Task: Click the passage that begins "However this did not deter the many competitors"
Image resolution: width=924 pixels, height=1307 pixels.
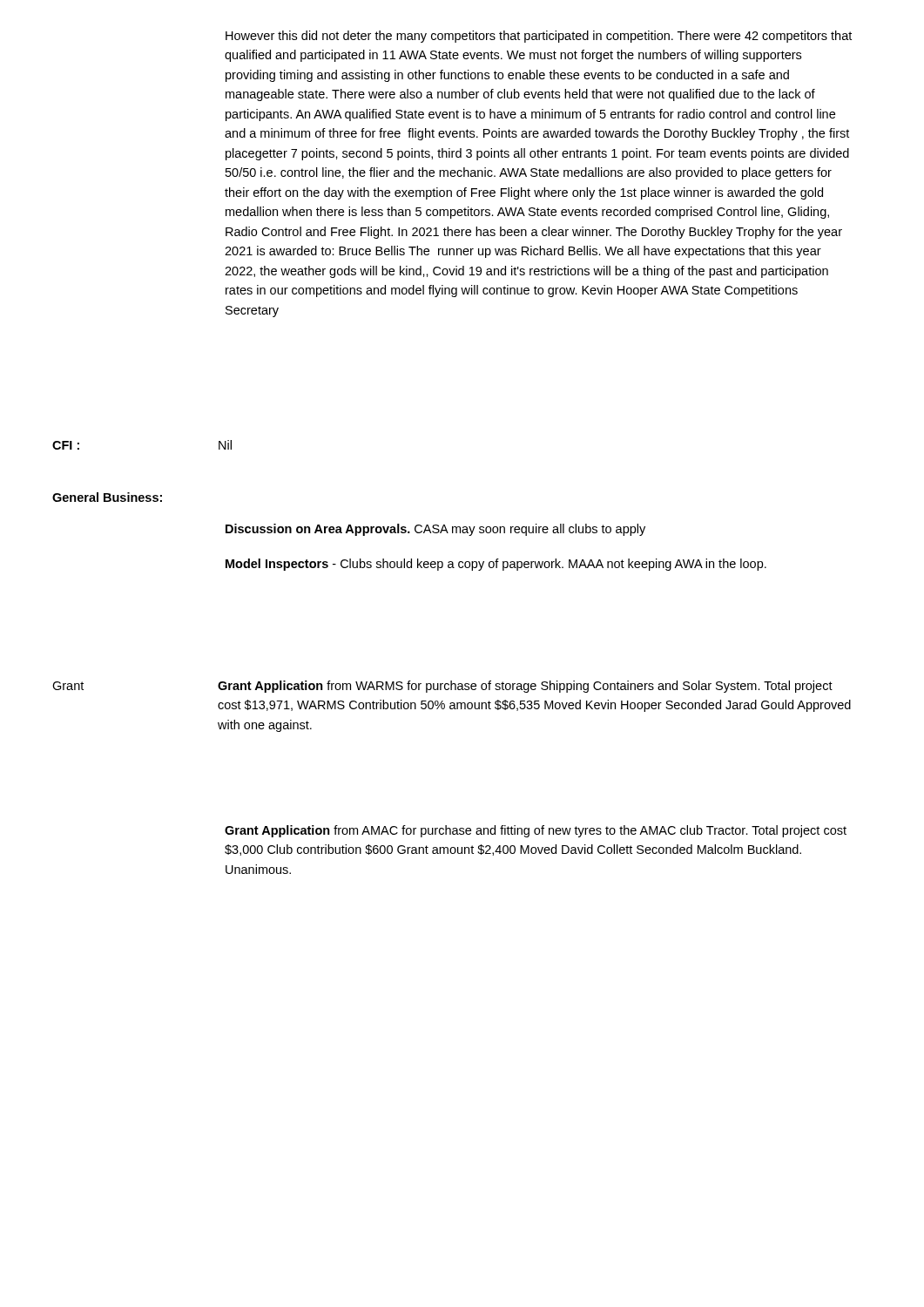Action: 538,173
